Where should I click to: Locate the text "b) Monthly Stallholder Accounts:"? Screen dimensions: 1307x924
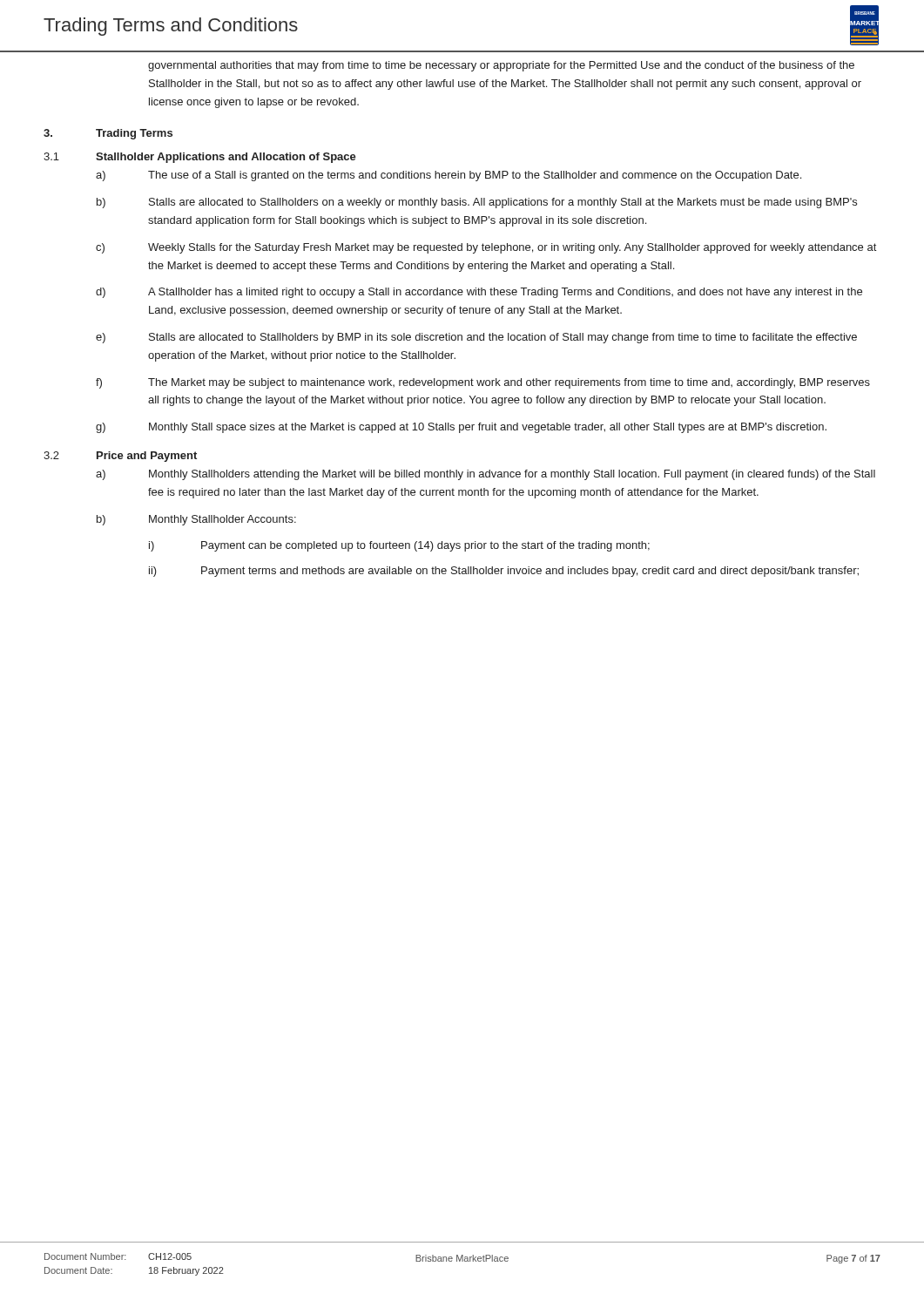[196, 520]
